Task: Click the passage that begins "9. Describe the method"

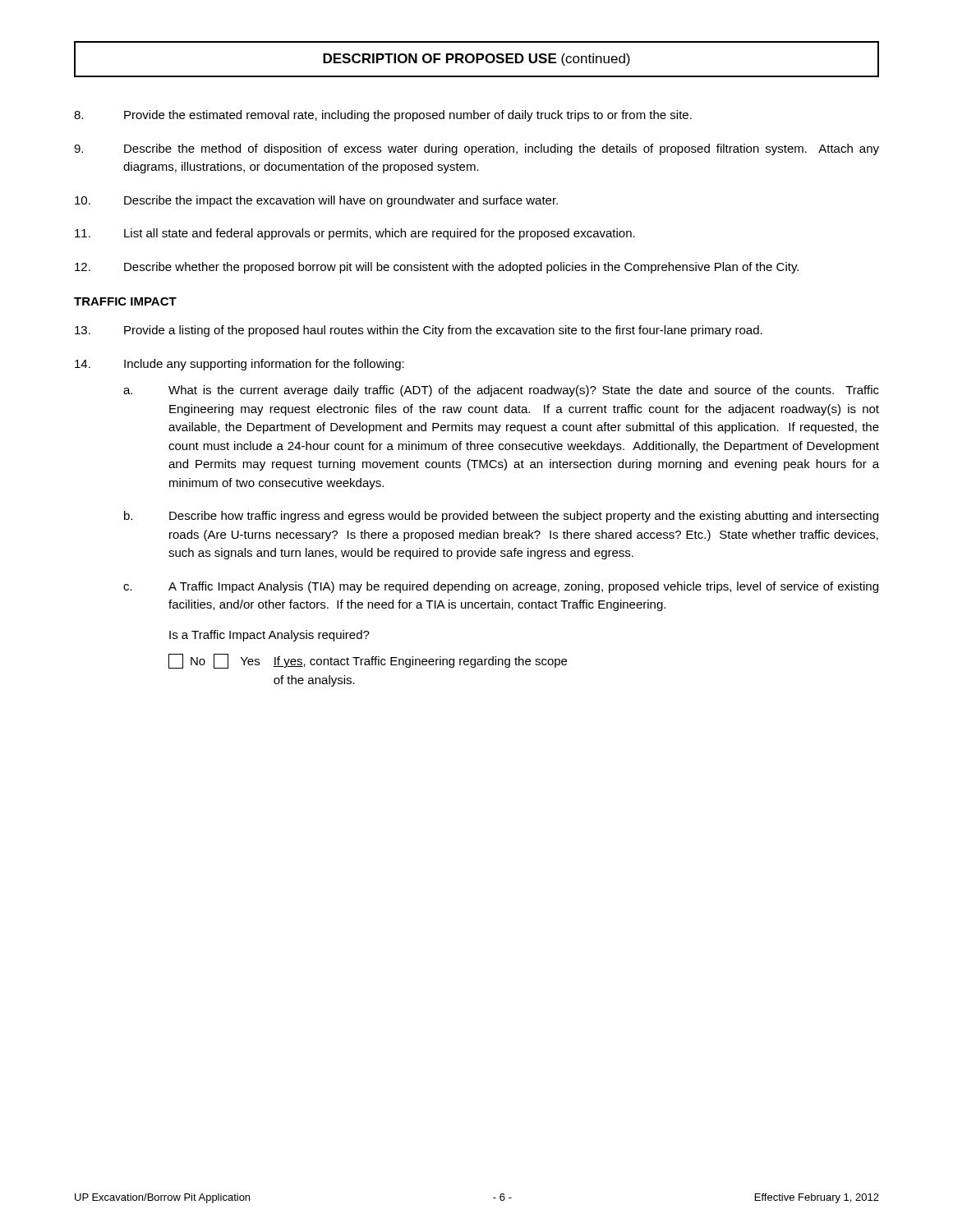Action: (x=476, y=158)
